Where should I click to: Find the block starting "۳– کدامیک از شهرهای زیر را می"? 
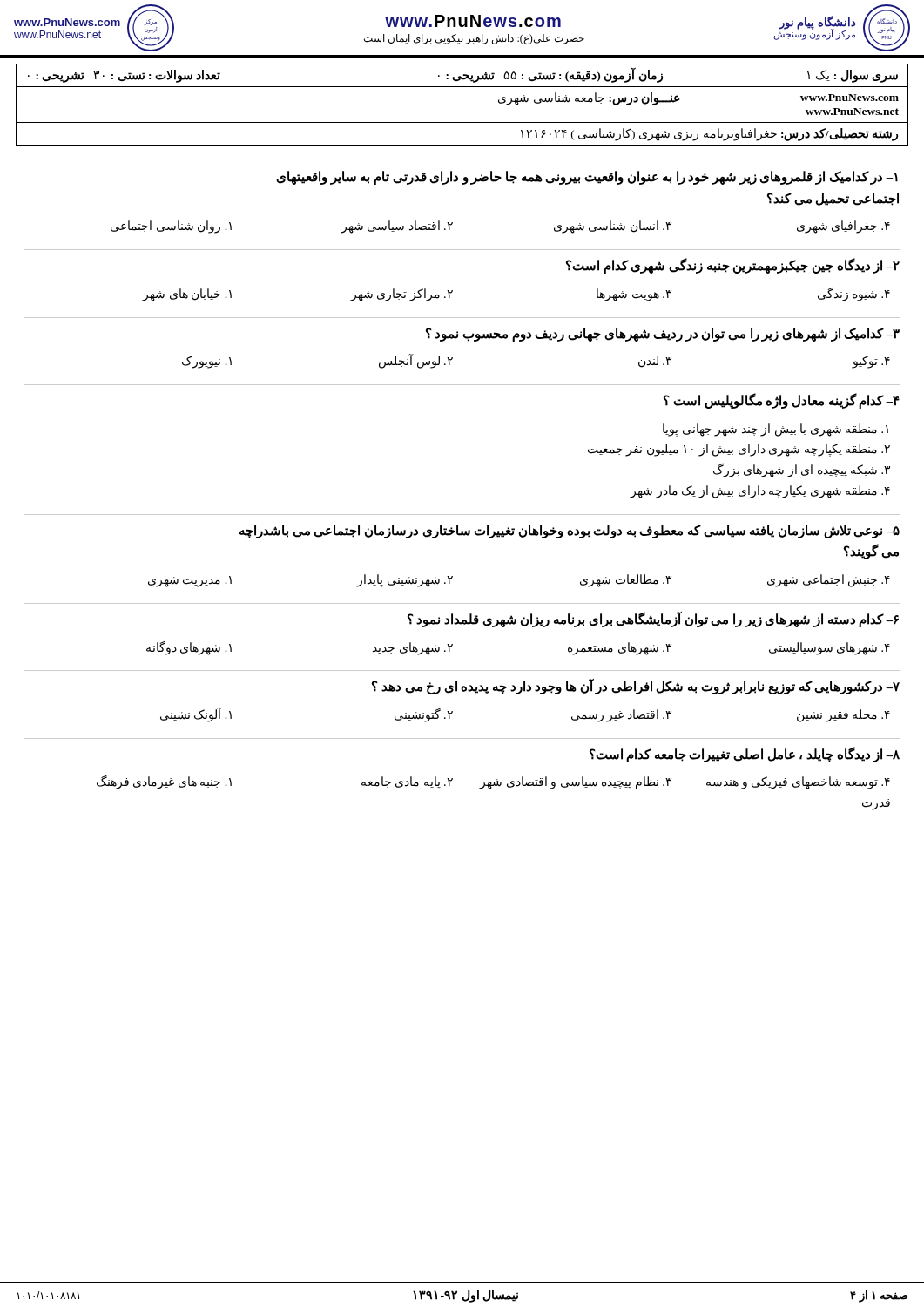click(462, 347)
